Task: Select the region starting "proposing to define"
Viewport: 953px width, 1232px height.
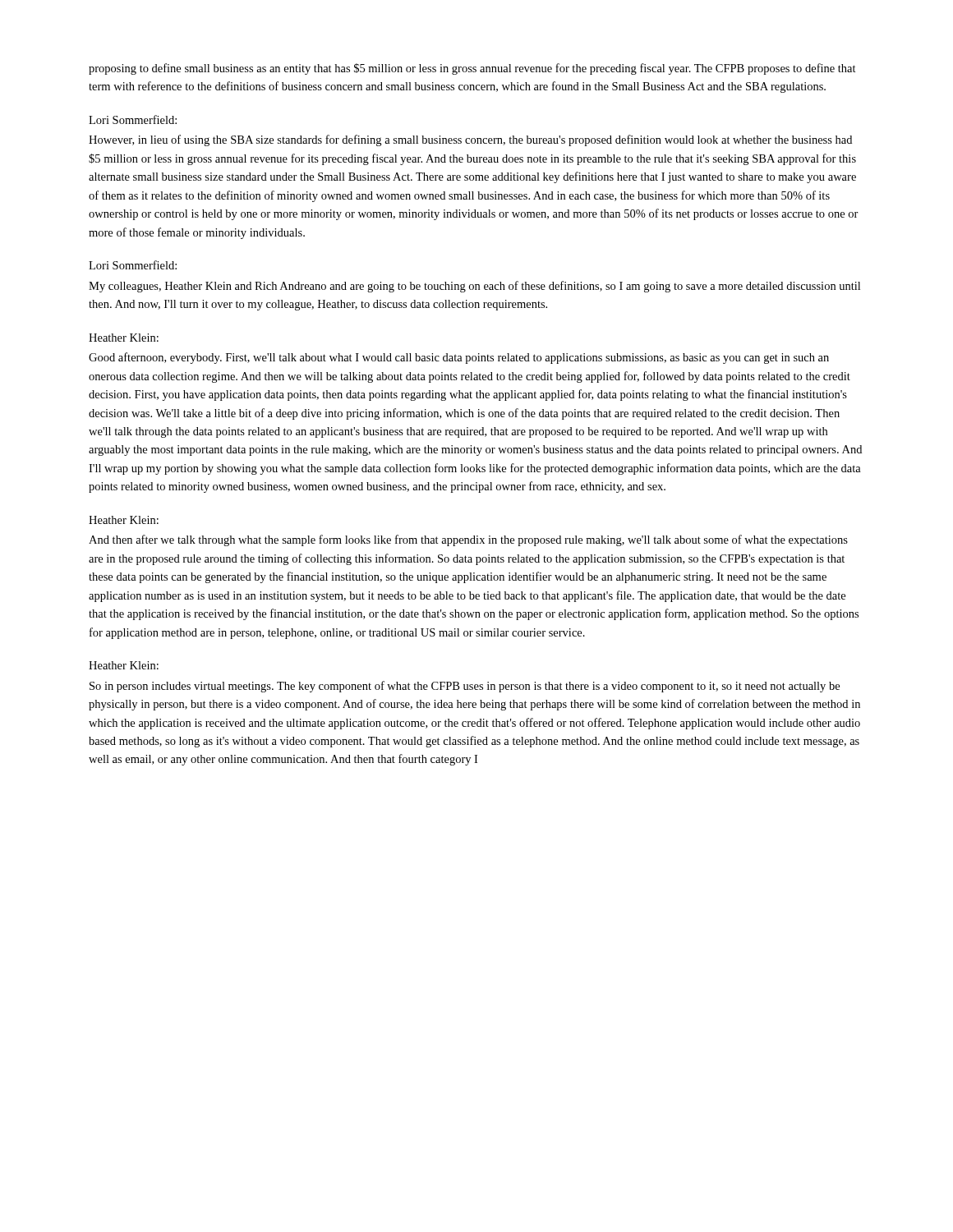Action: [x=472, y=77]
